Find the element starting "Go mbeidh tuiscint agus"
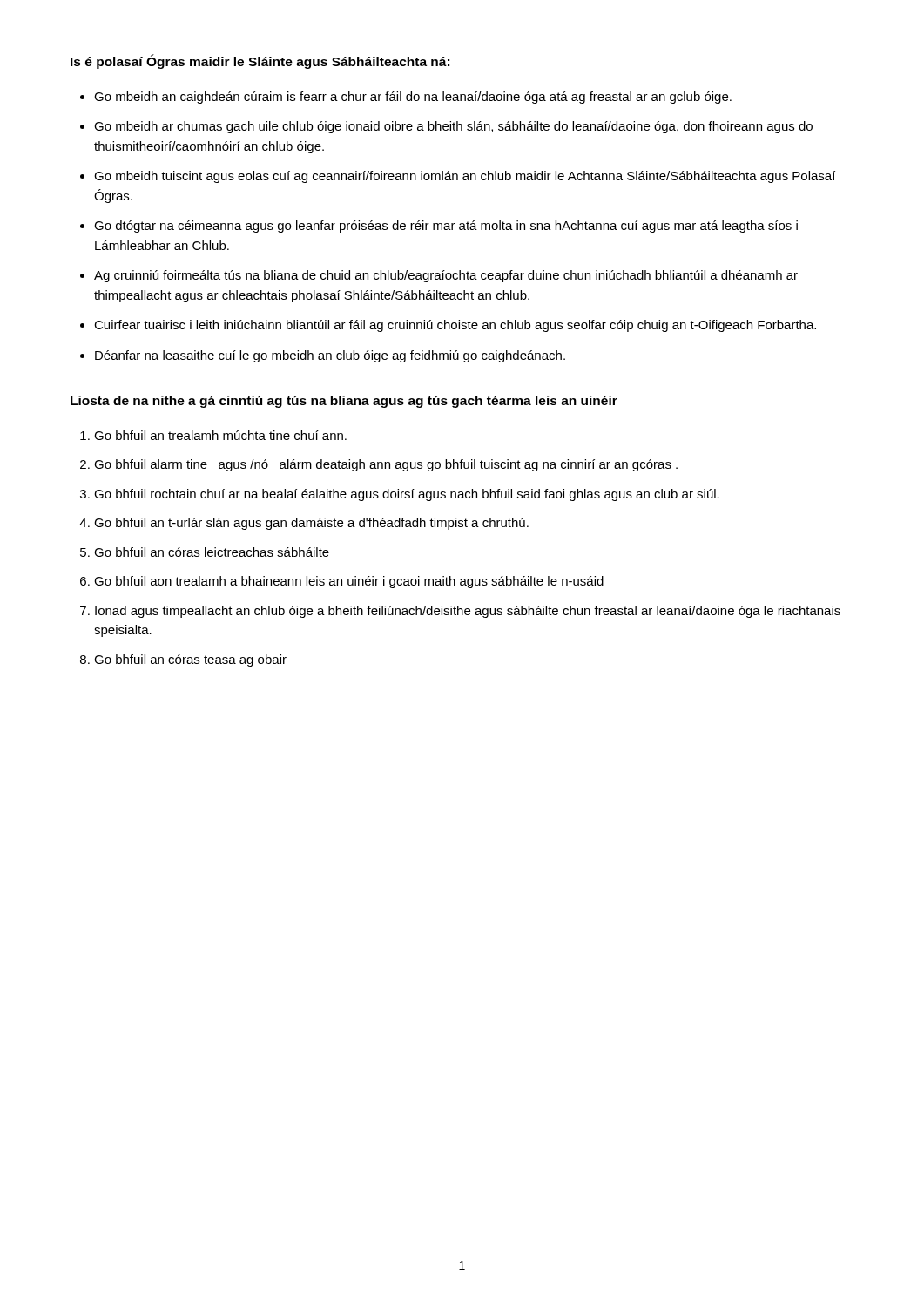The image size is (924, 1307). tap(465, 186)
